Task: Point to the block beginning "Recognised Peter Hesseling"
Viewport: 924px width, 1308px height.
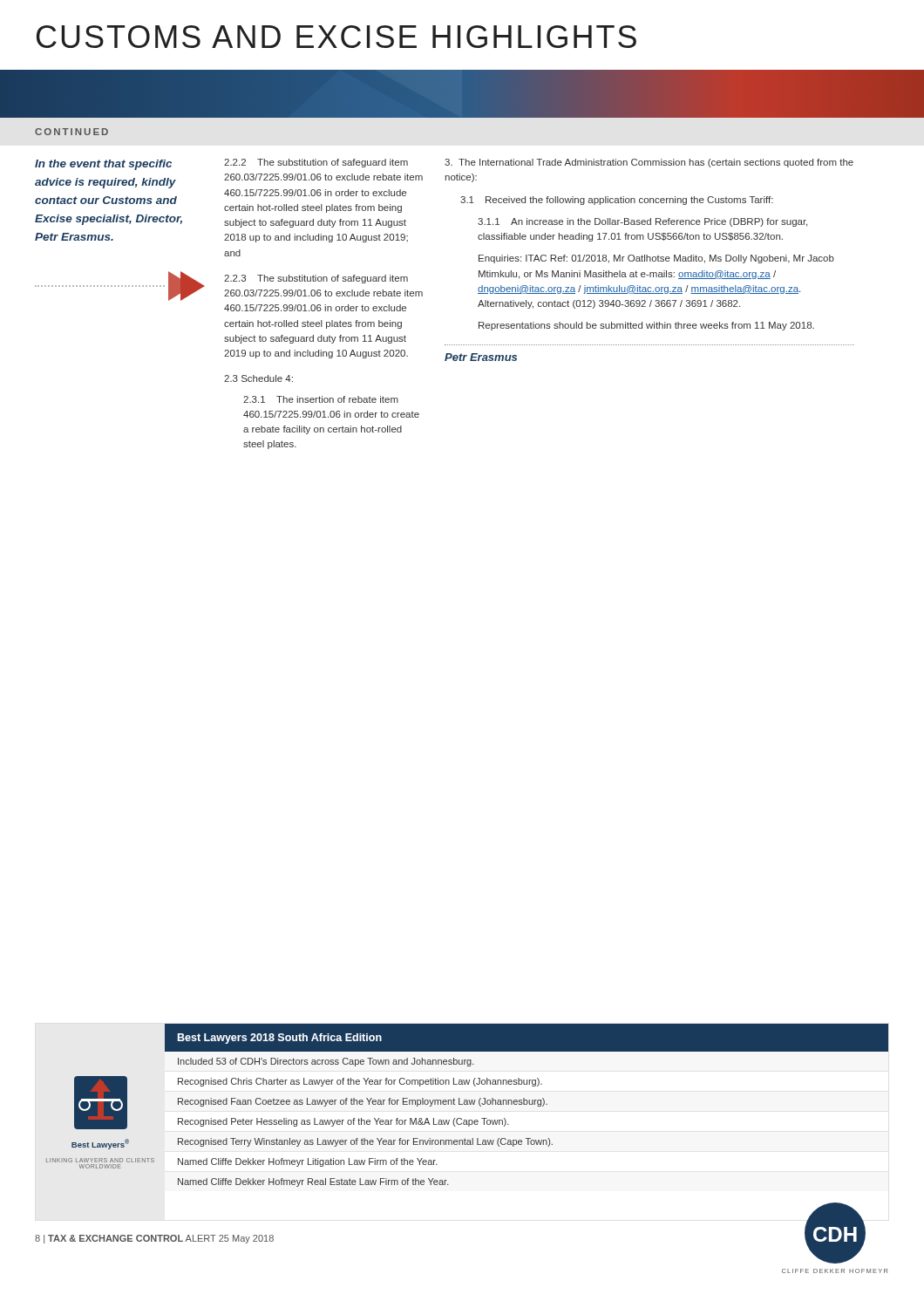Action: pyautogui.click(x=343, y=1121)
